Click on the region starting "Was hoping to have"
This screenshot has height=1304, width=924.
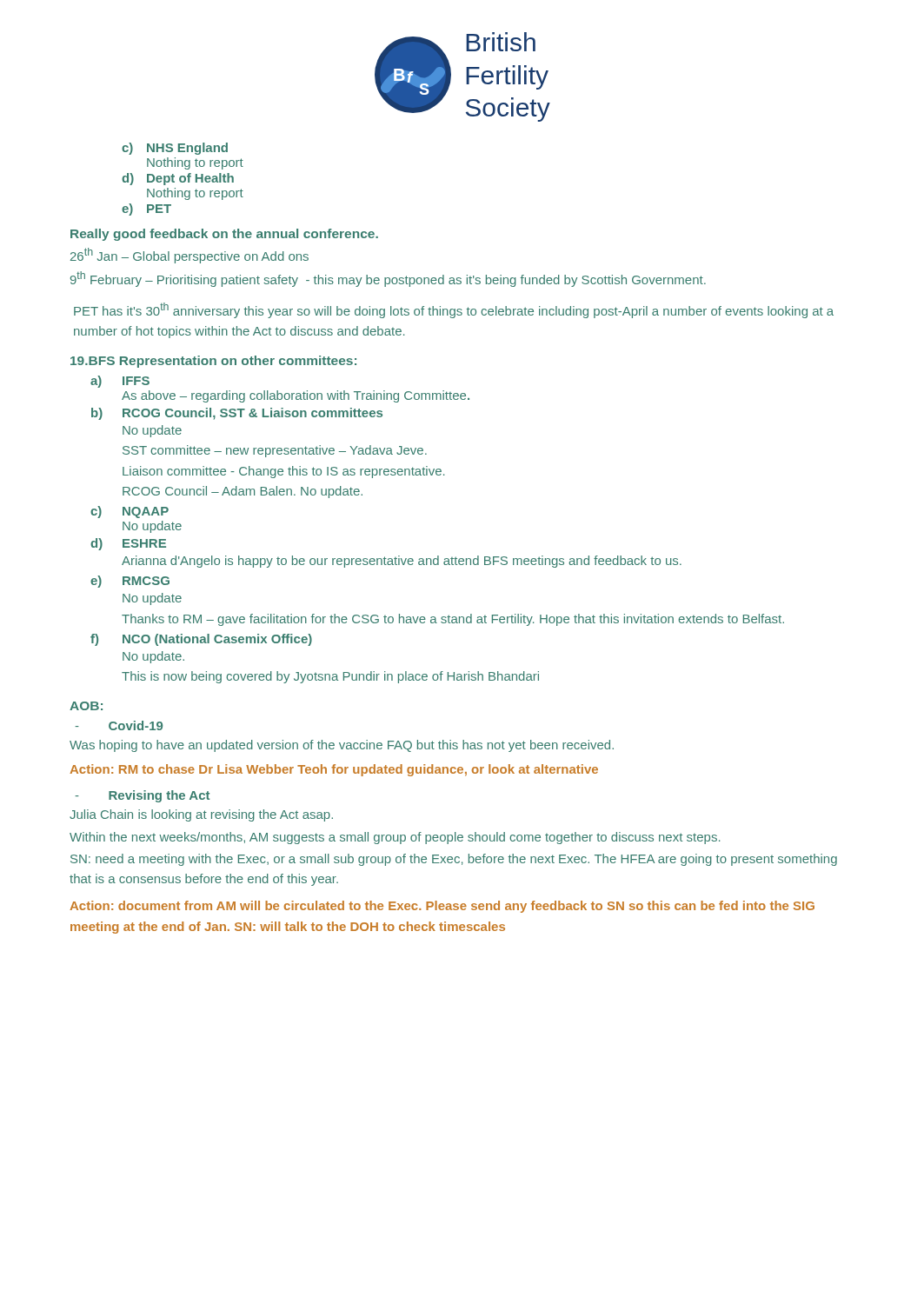pos(342,745)
